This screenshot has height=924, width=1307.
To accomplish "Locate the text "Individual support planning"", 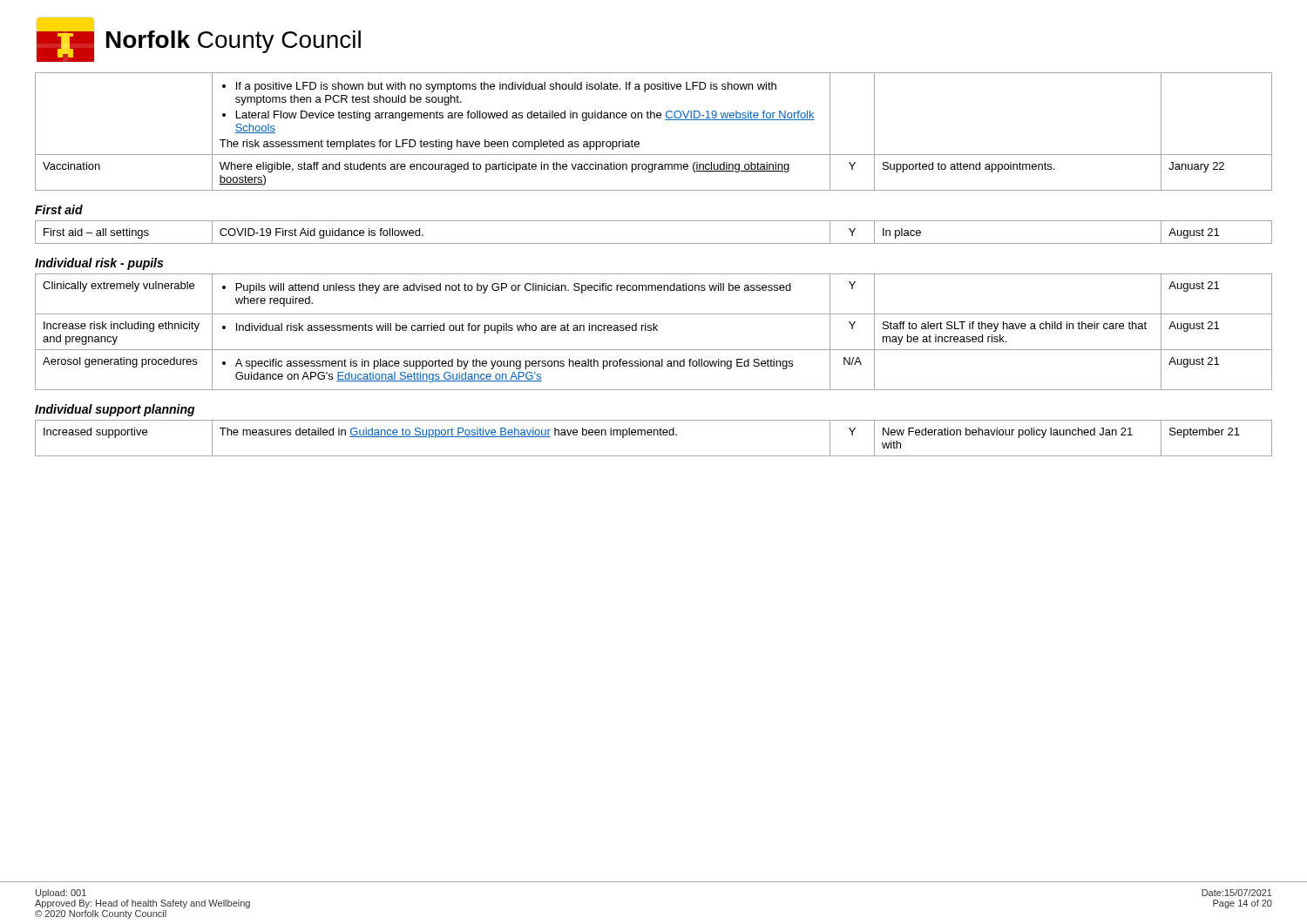I will [x=115, y=409].
